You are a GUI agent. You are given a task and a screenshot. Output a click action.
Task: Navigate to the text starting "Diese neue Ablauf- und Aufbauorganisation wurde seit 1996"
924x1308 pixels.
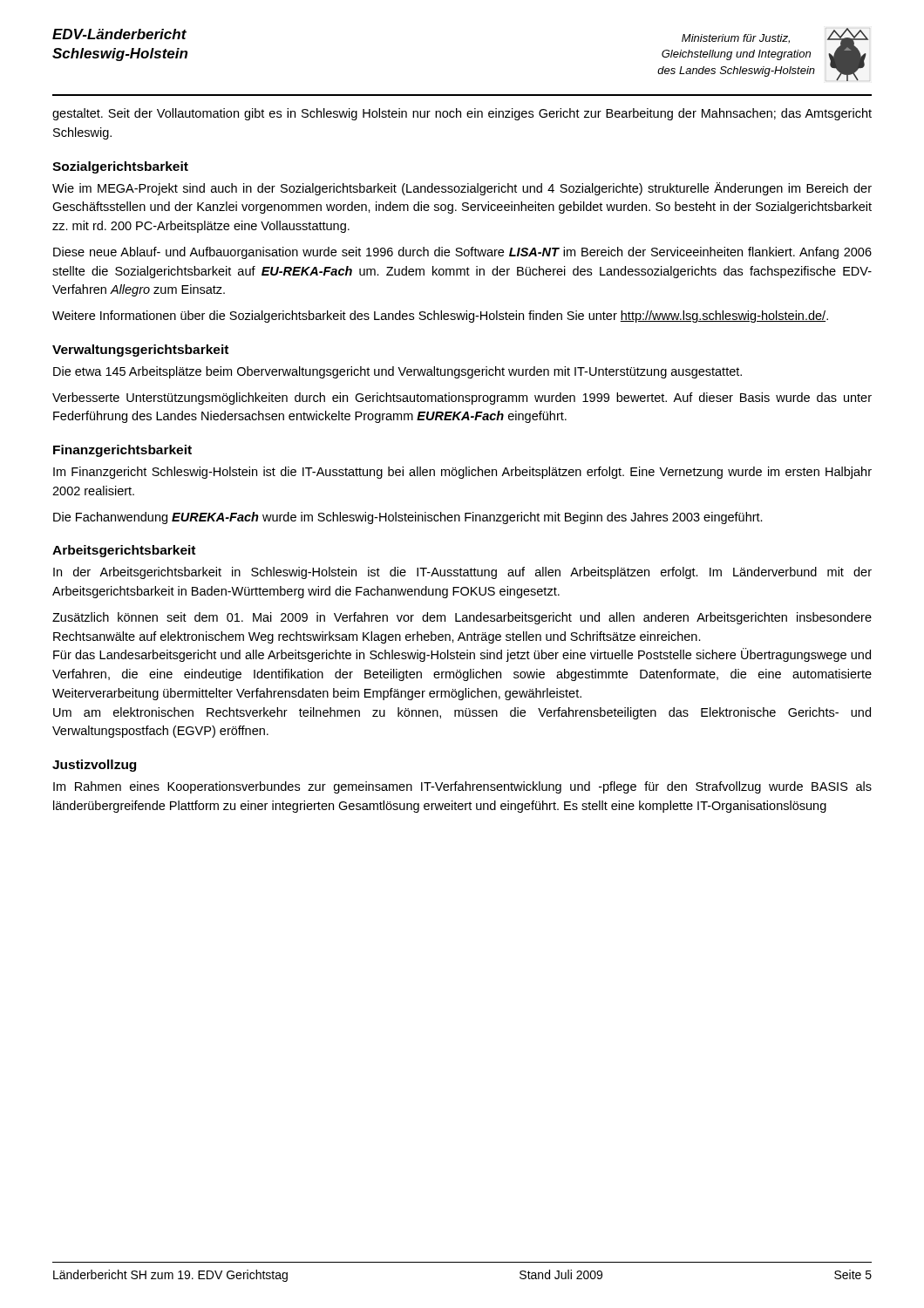tap(462, 271)
